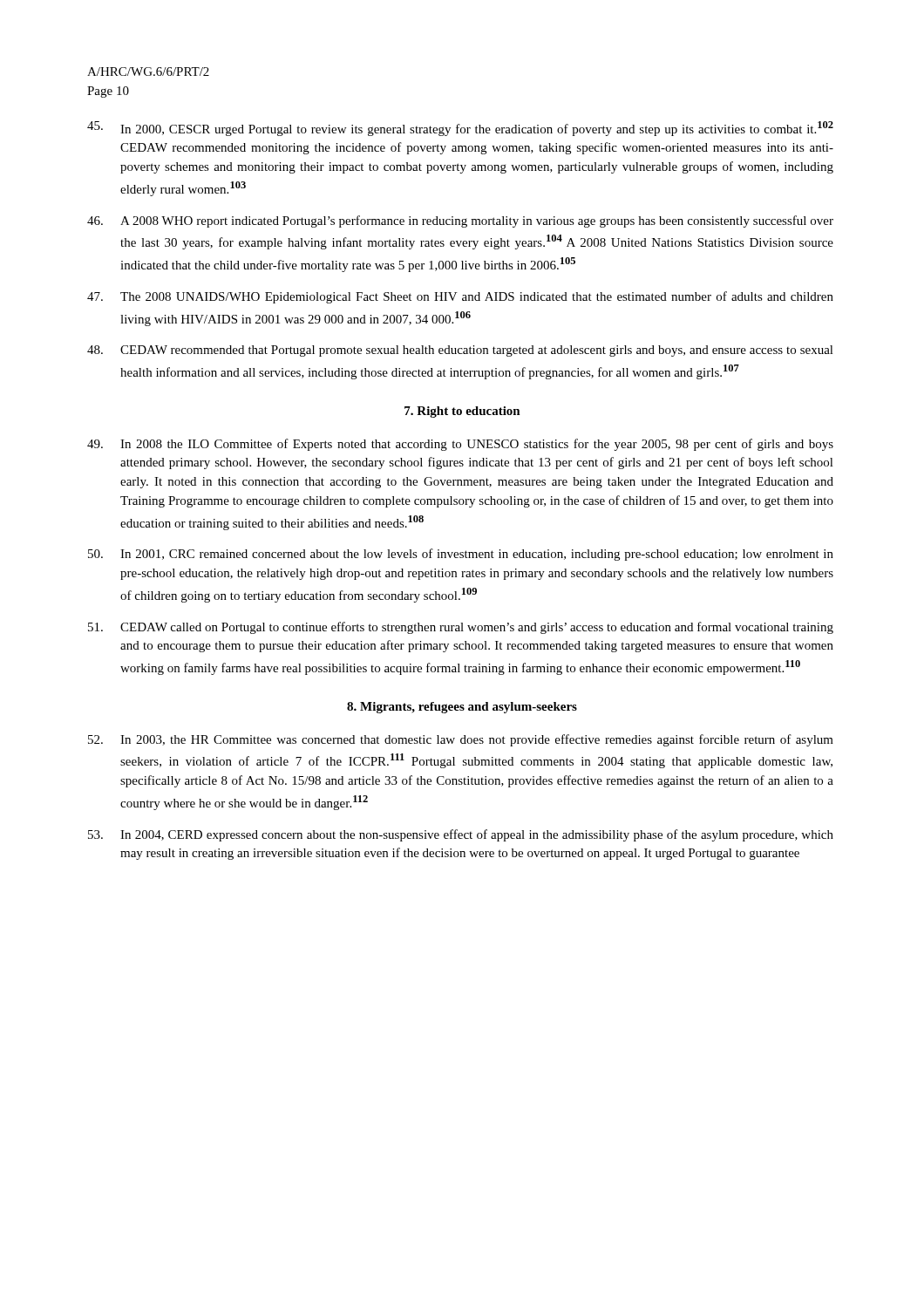
Task: Find the text block with the text "In 2003, the"
Action: pos(462,772)
